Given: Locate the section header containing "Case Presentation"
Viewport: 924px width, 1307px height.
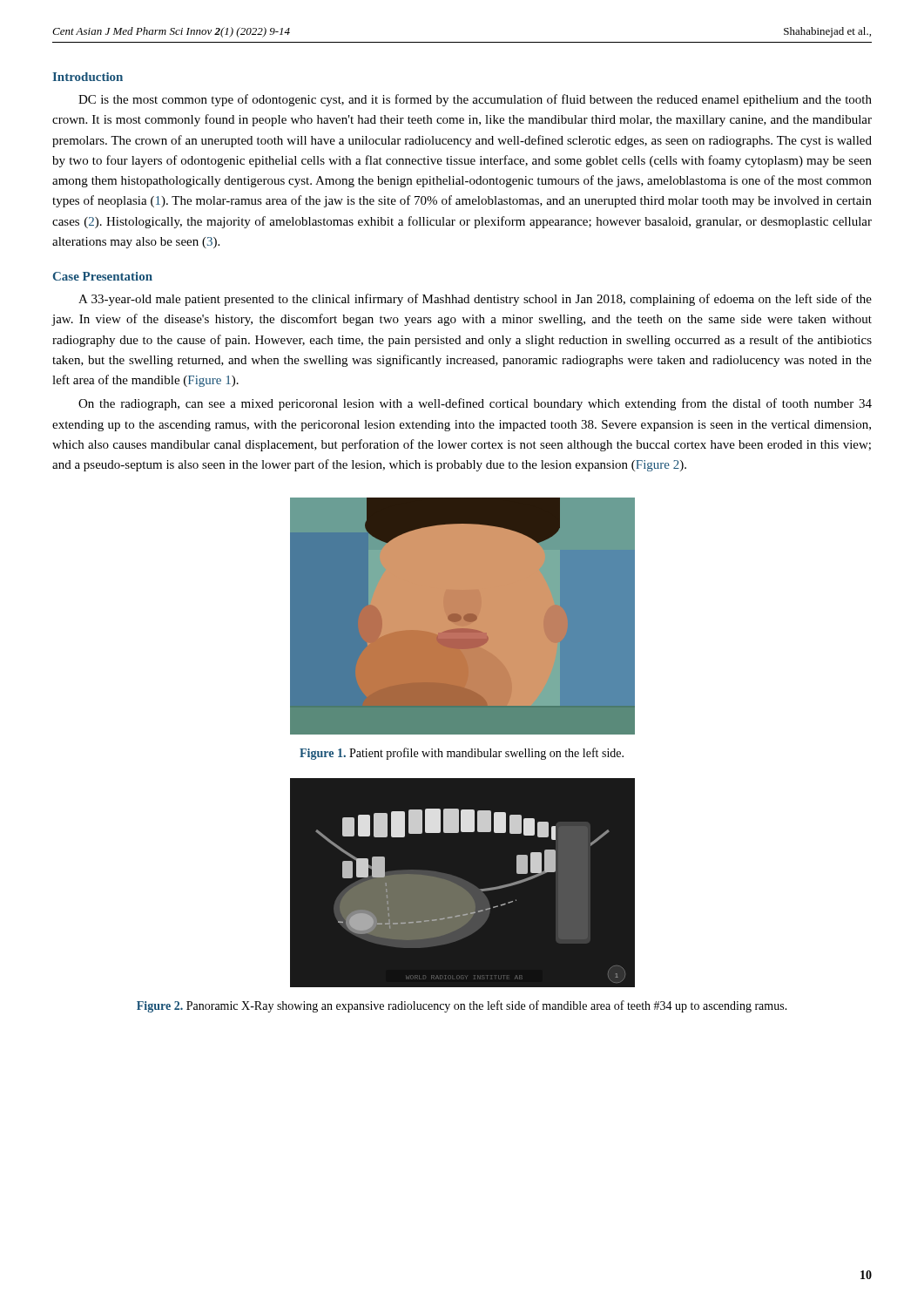Looking at the screenshot, I should 102,276.
